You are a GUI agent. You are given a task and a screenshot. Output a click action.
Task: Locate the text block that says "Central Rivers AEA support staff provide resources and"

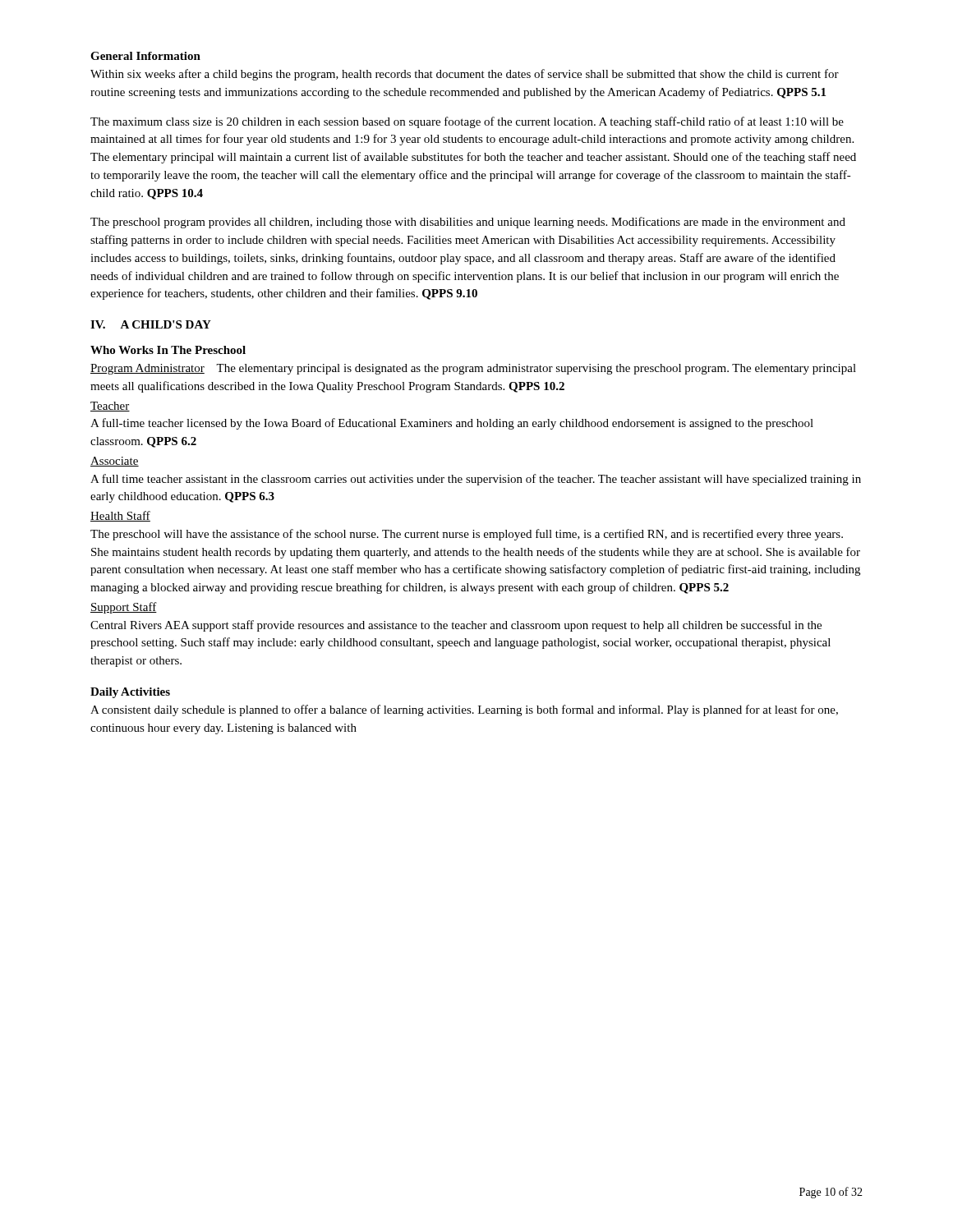tap(461, 642)
